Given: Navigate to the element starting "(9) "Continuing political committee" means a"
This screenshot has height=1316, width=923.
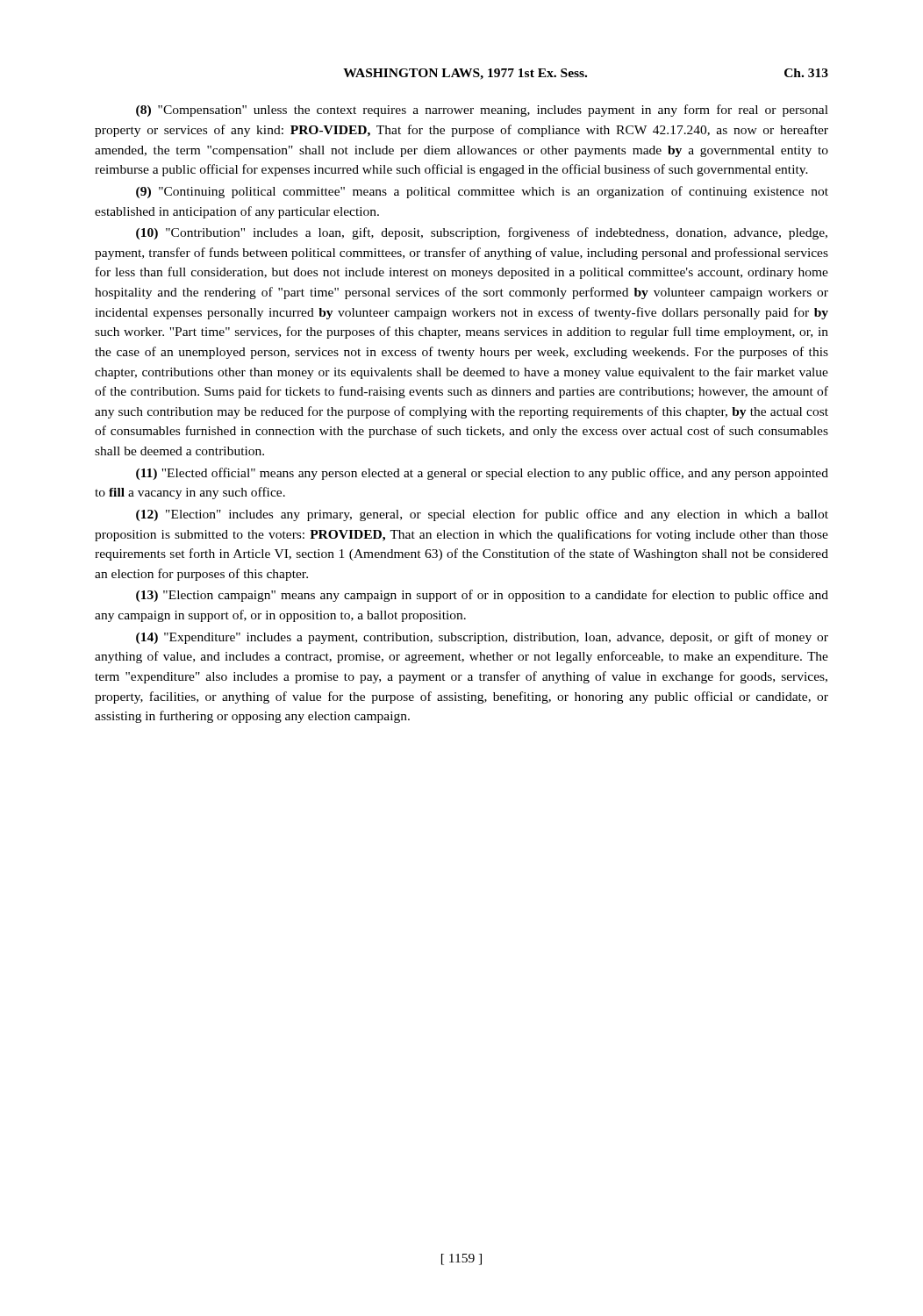Looking at the screenshot, I should click(462, 201).
